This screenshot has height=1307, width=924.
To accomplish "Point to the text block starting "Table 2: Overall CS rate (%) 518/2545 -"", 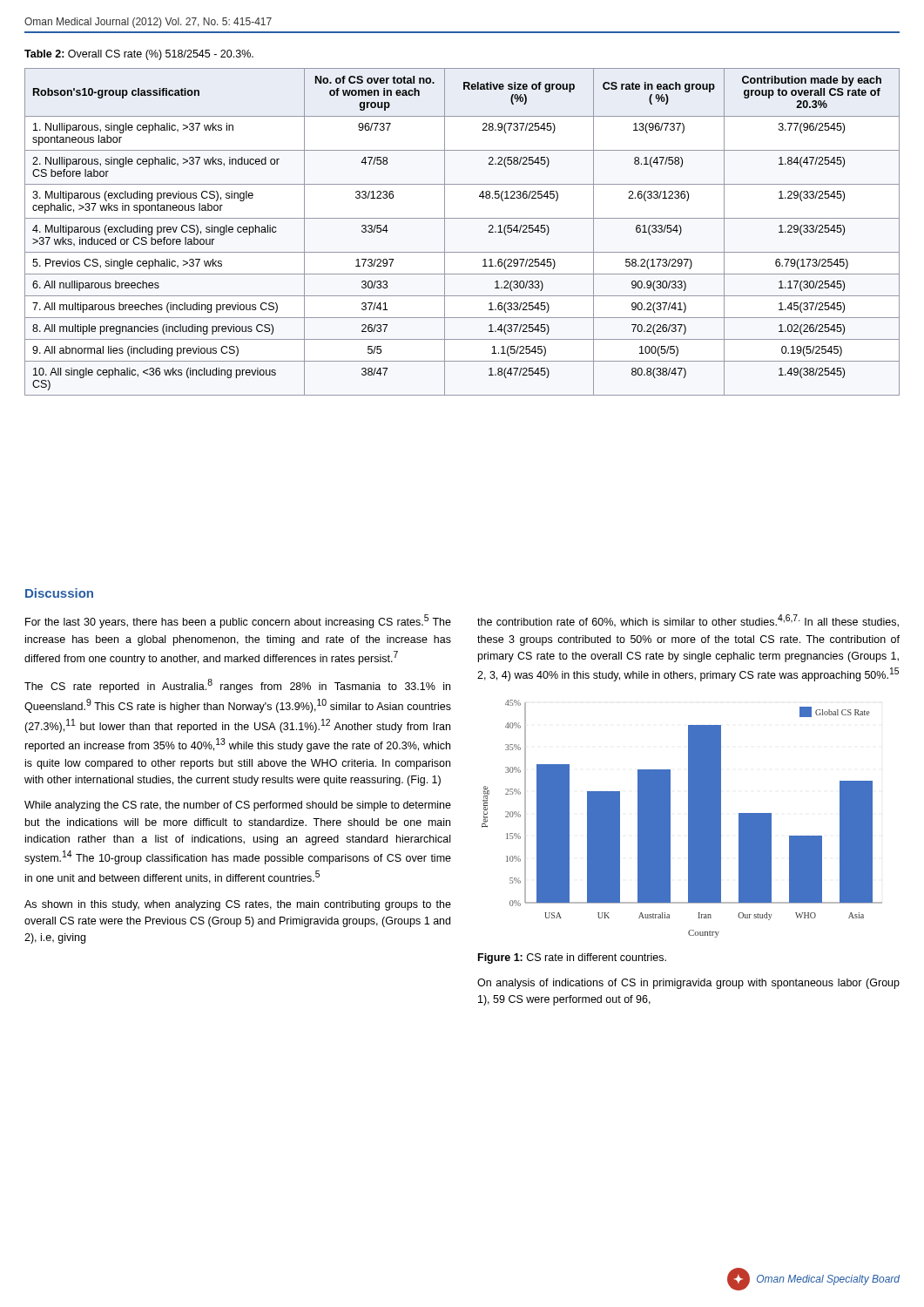I will coord(139,54).
